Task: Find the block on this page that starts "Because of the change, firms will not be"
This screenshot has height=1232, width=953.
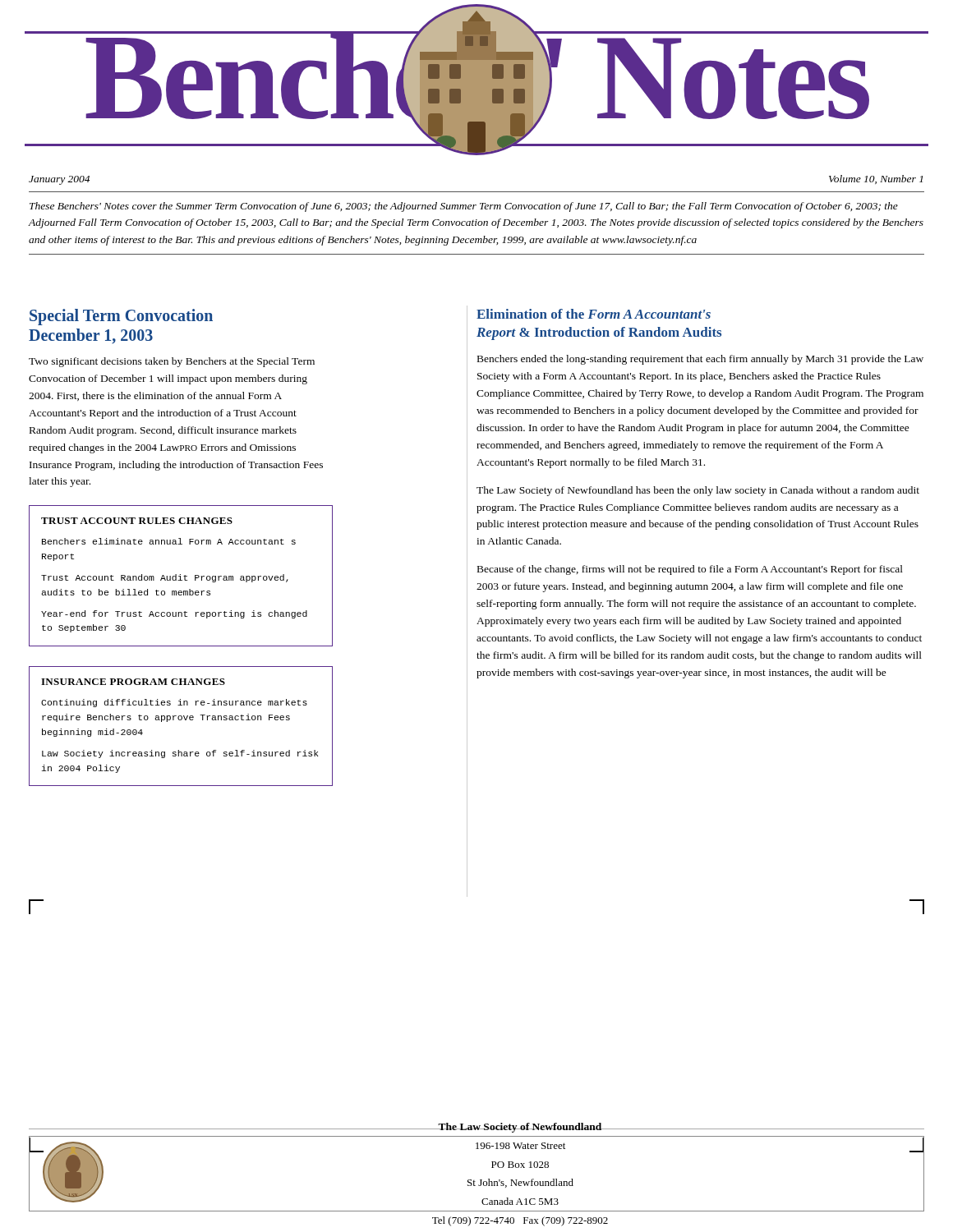Action: click(x=699, y=621)
